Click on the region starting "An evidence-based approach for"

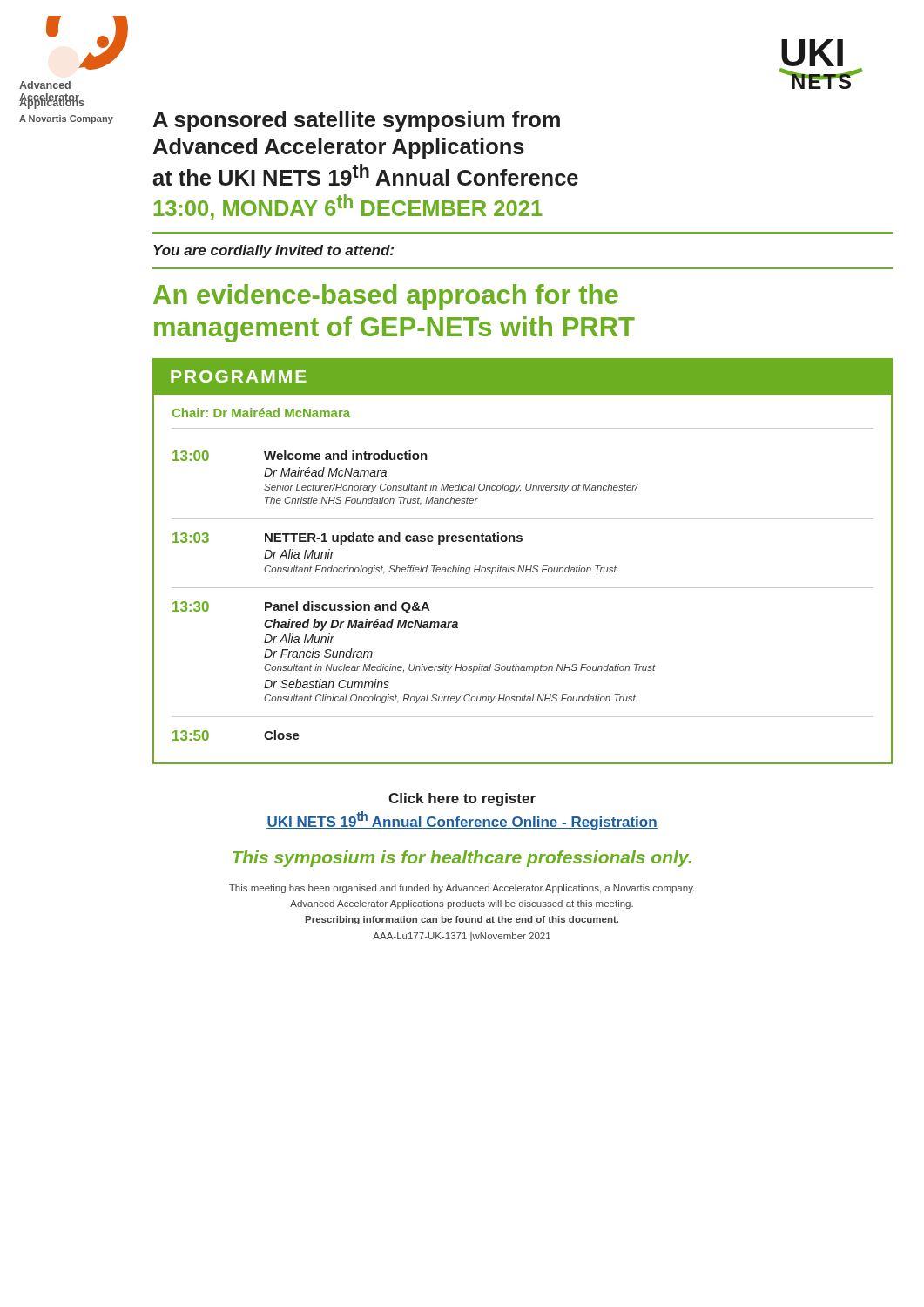394,311
